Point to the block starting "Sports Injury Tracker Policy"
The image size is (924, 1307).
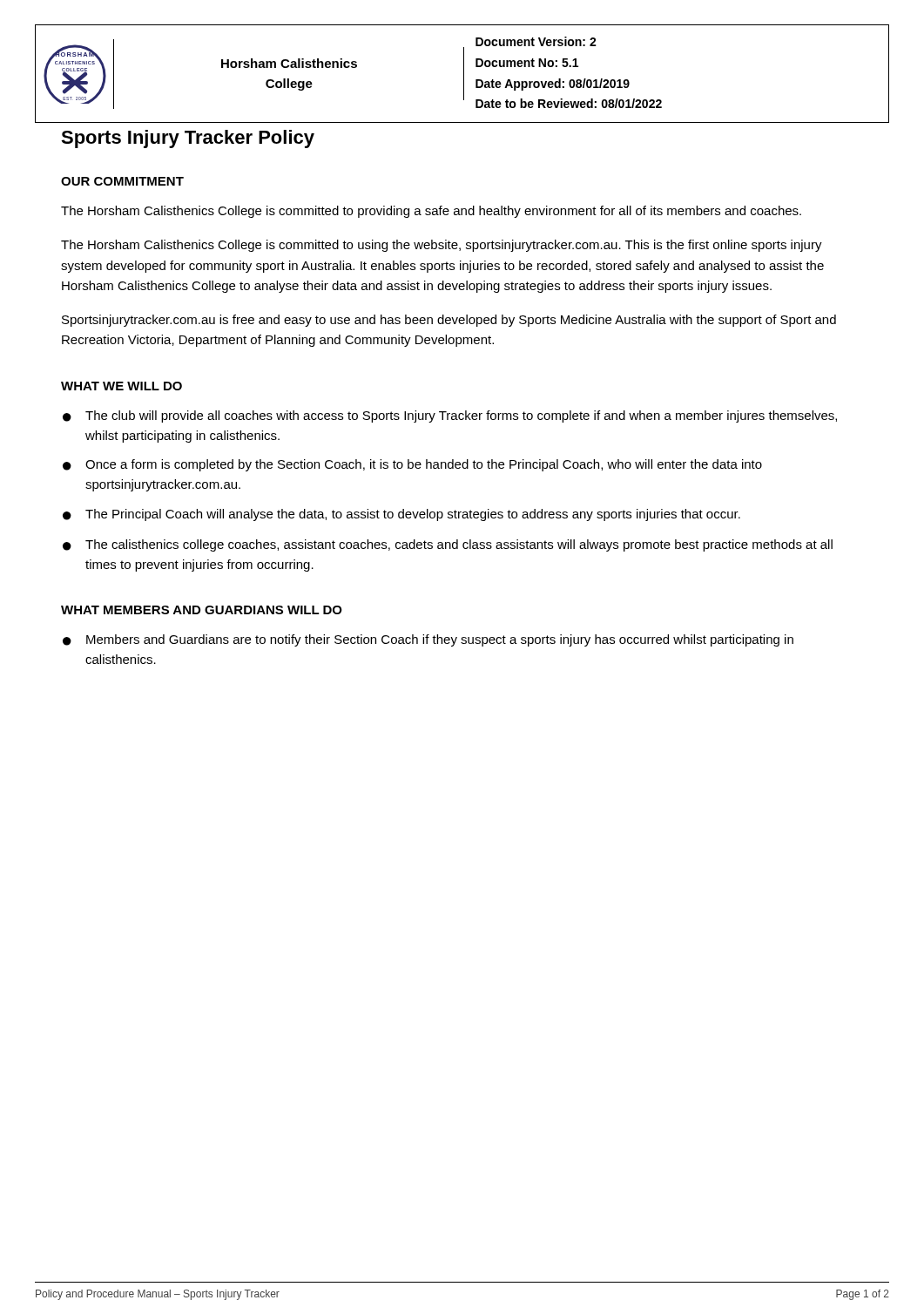[188, 137]
